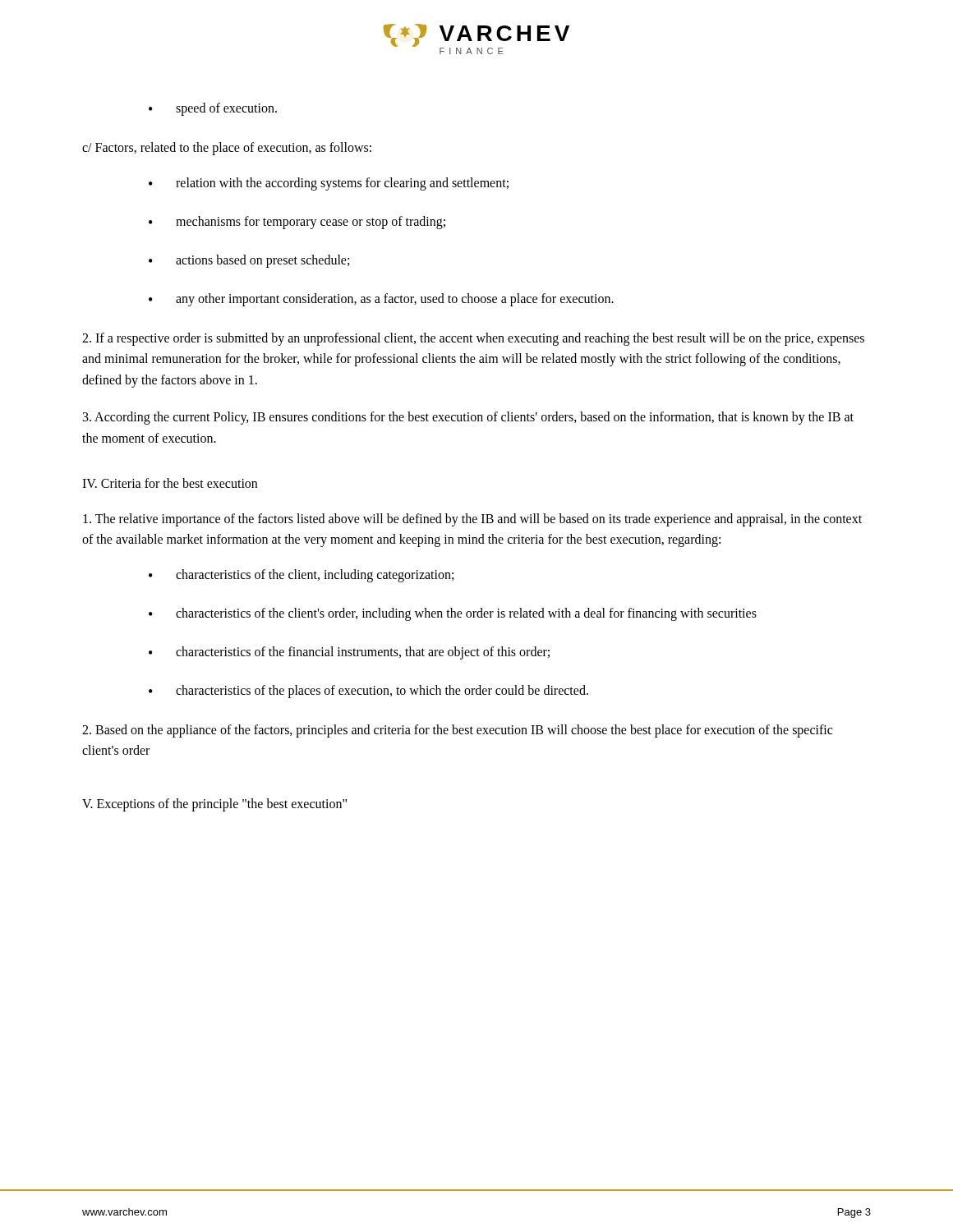Screen dimensions: 1232x953
Task: Locate the element starting "According the current Policy, IB ensures"
Action: click(468, 428)
